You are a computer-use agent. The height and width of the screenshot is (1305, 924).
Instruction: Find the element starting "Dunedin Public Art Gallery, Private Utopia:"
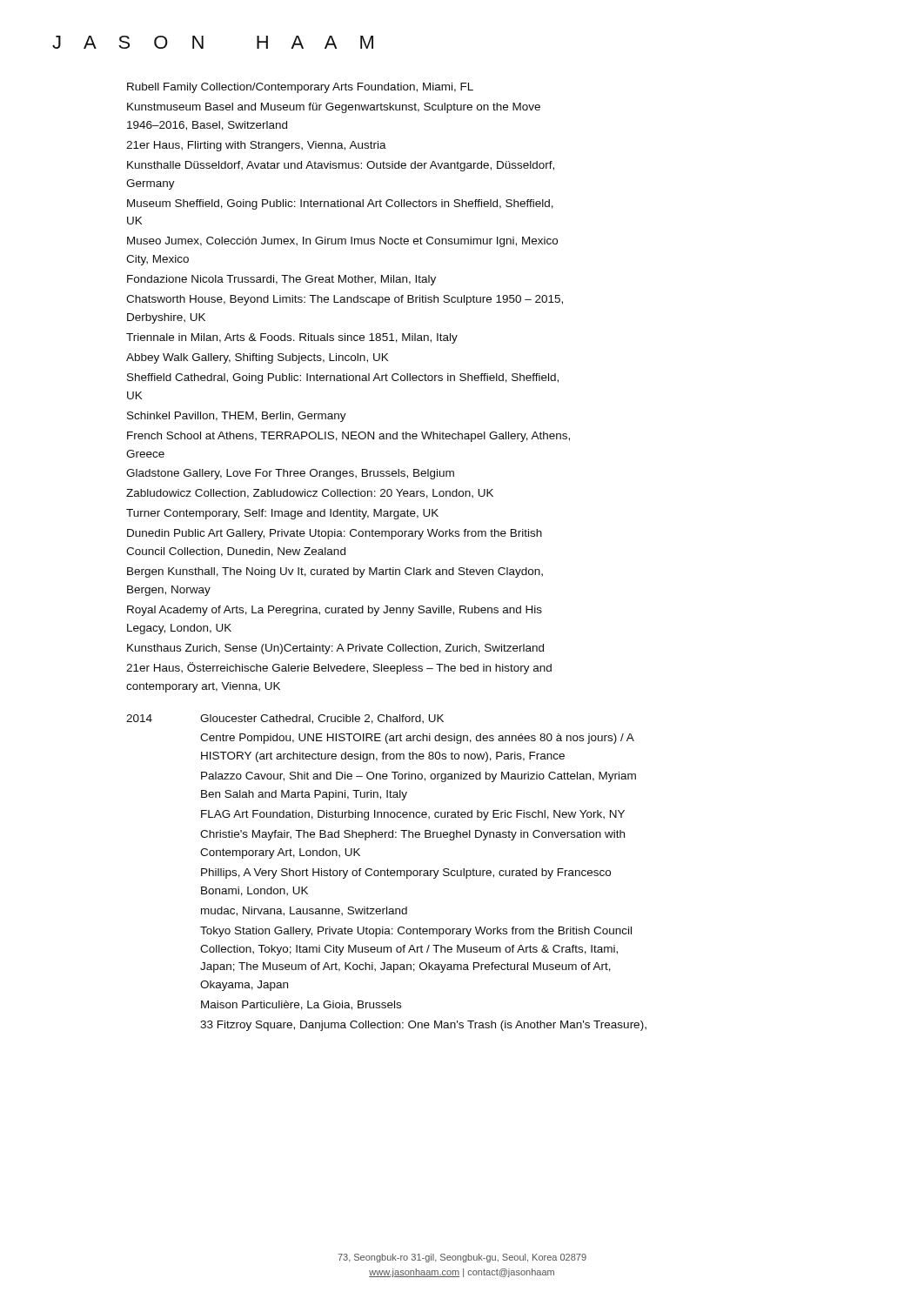pos(334,542)
